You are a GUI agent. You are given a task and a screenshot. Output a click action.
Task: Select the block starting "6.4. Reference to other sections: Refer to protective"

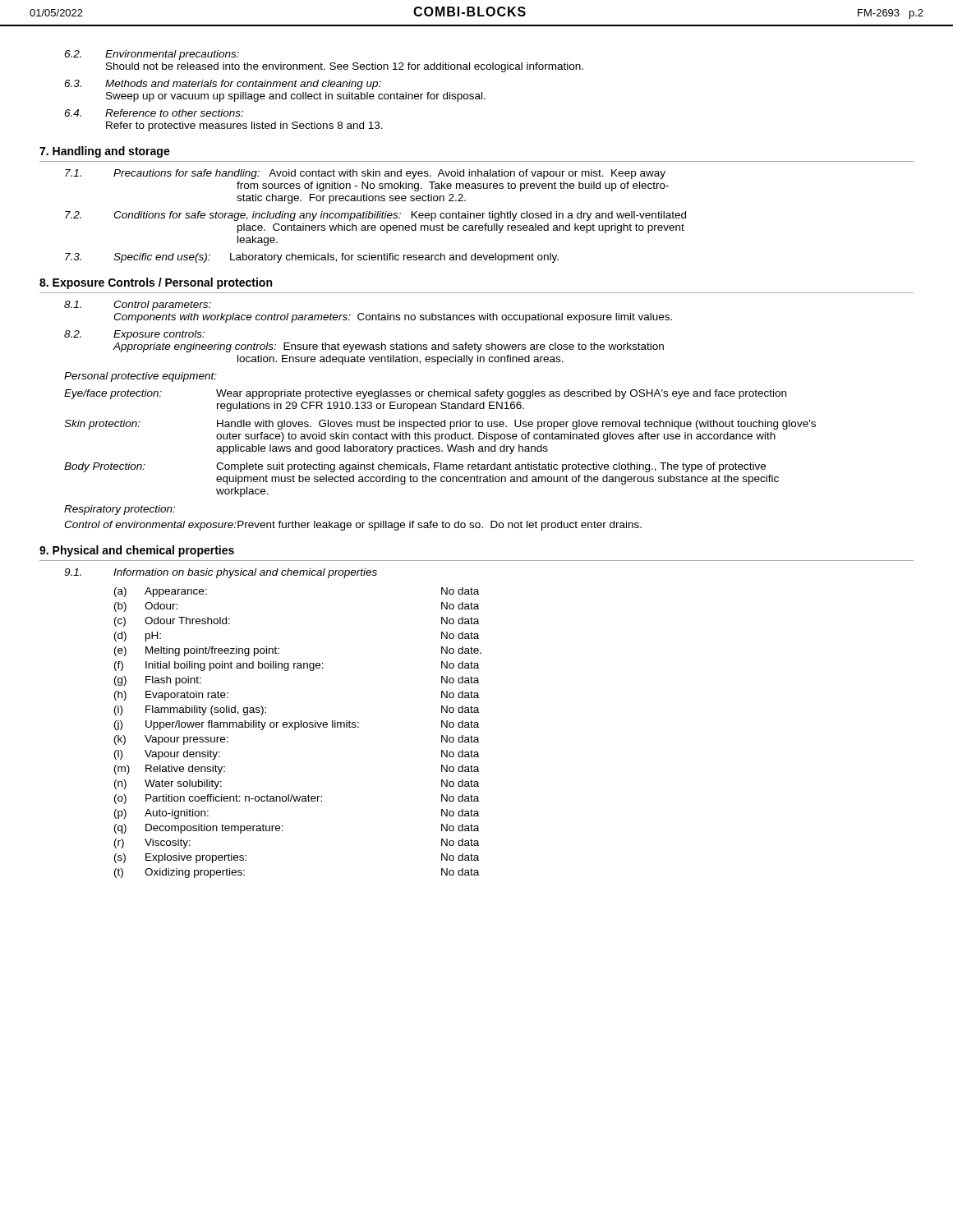[154, 113]
